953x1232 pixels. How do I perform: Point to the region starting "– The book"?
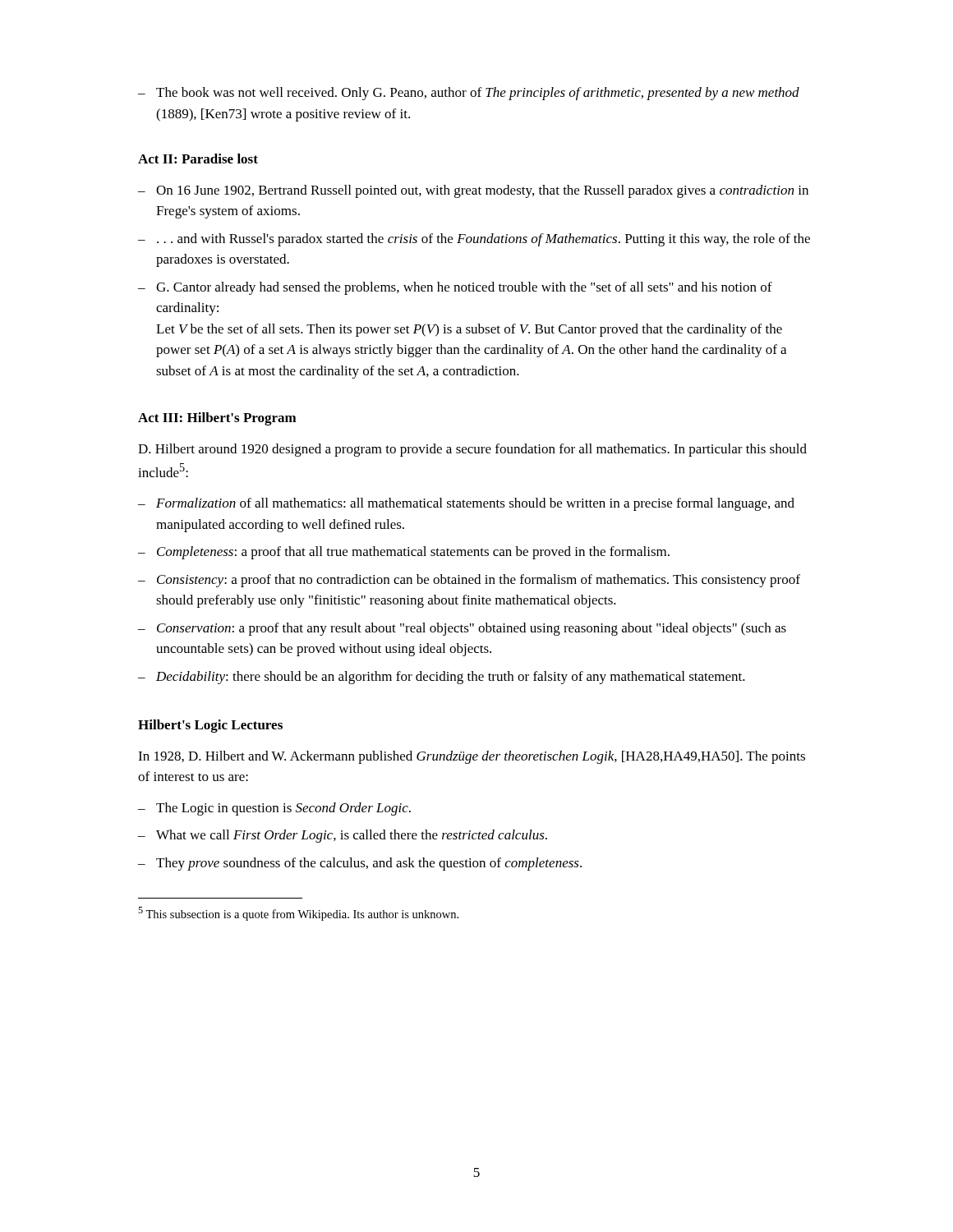coord(476,103)
